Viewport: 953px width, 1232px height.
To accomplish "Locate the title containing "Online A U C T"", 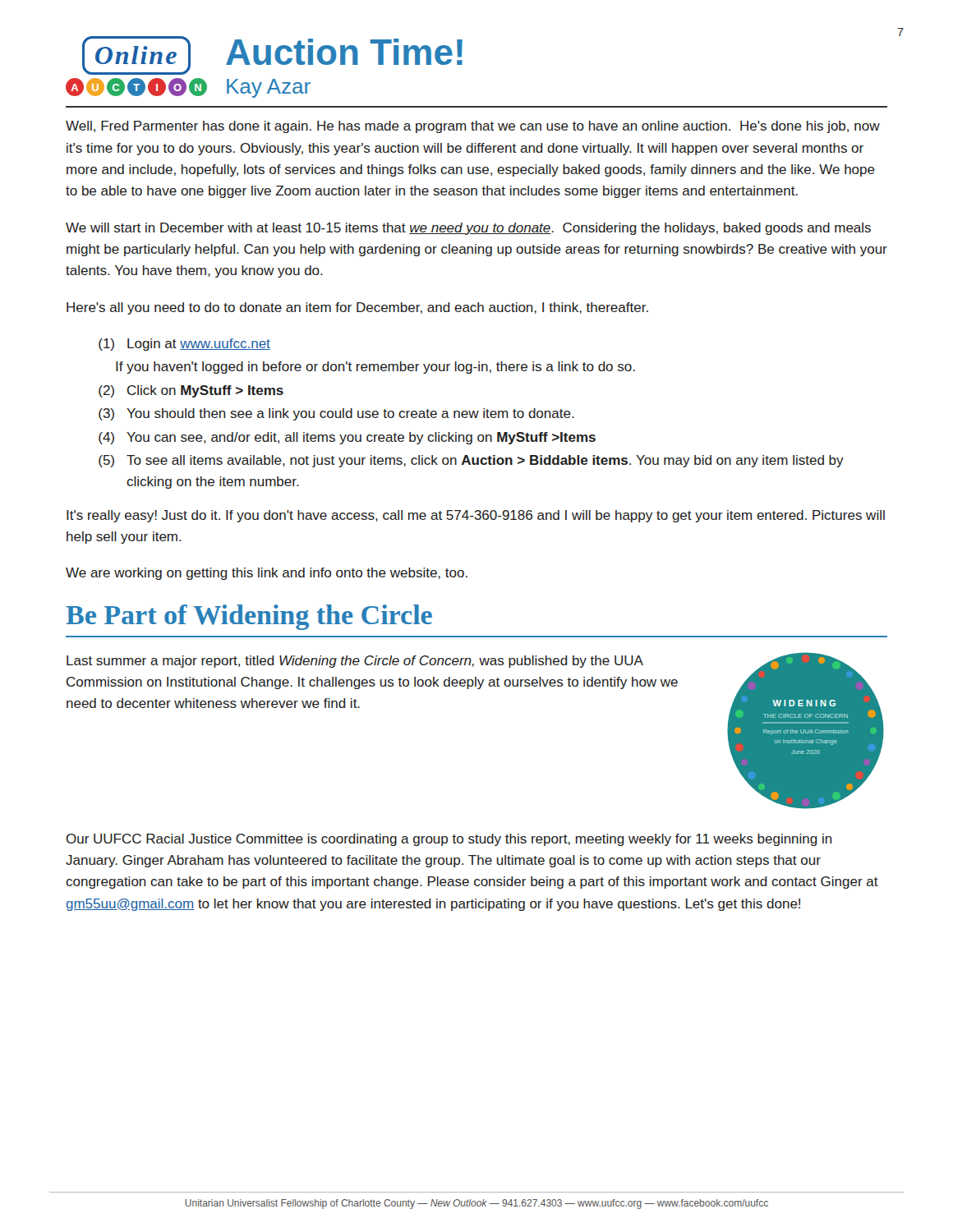I will pos(266,66).
